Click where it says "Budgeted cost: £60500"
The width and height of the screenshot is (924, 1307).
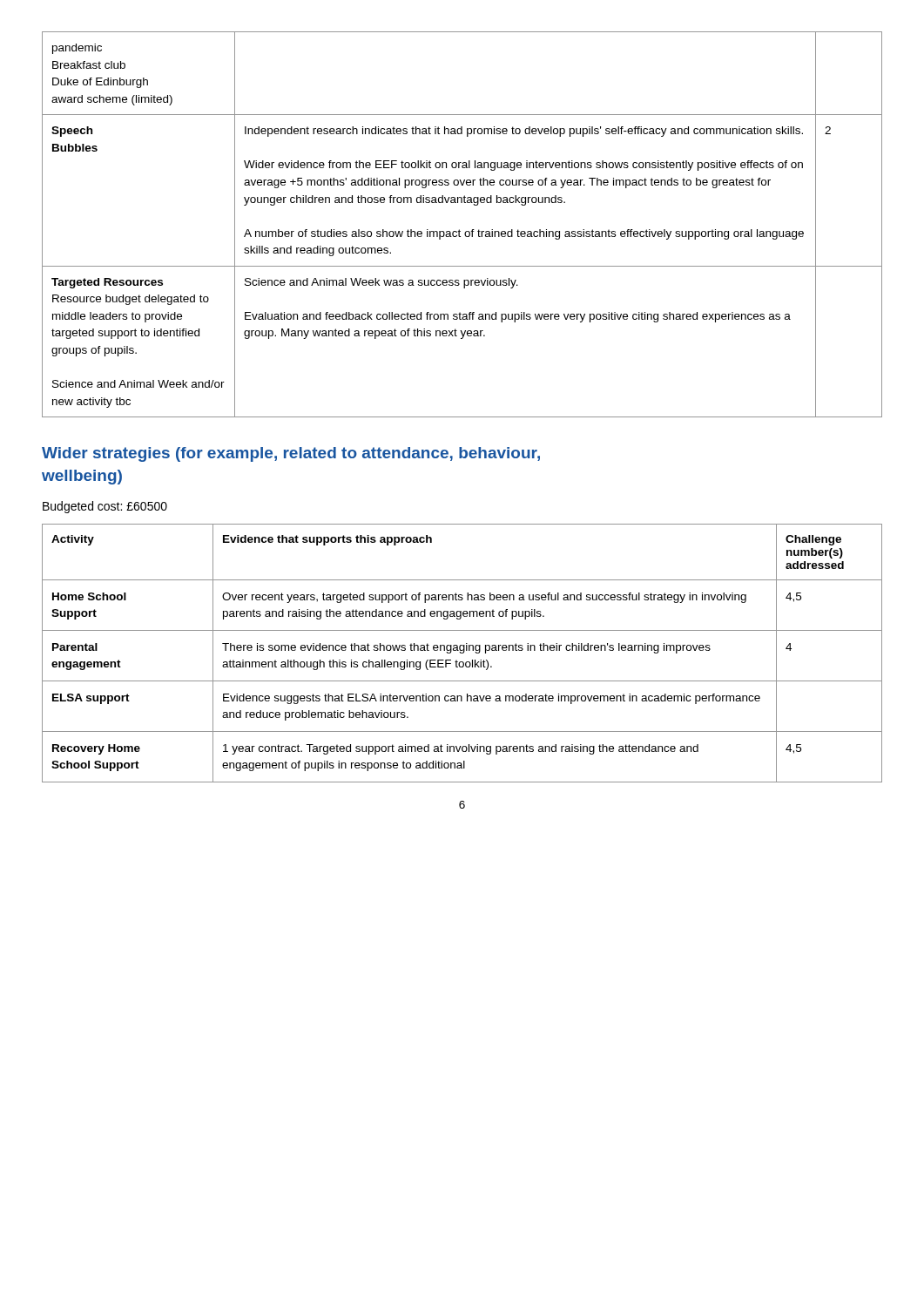[x=105, y=507]
